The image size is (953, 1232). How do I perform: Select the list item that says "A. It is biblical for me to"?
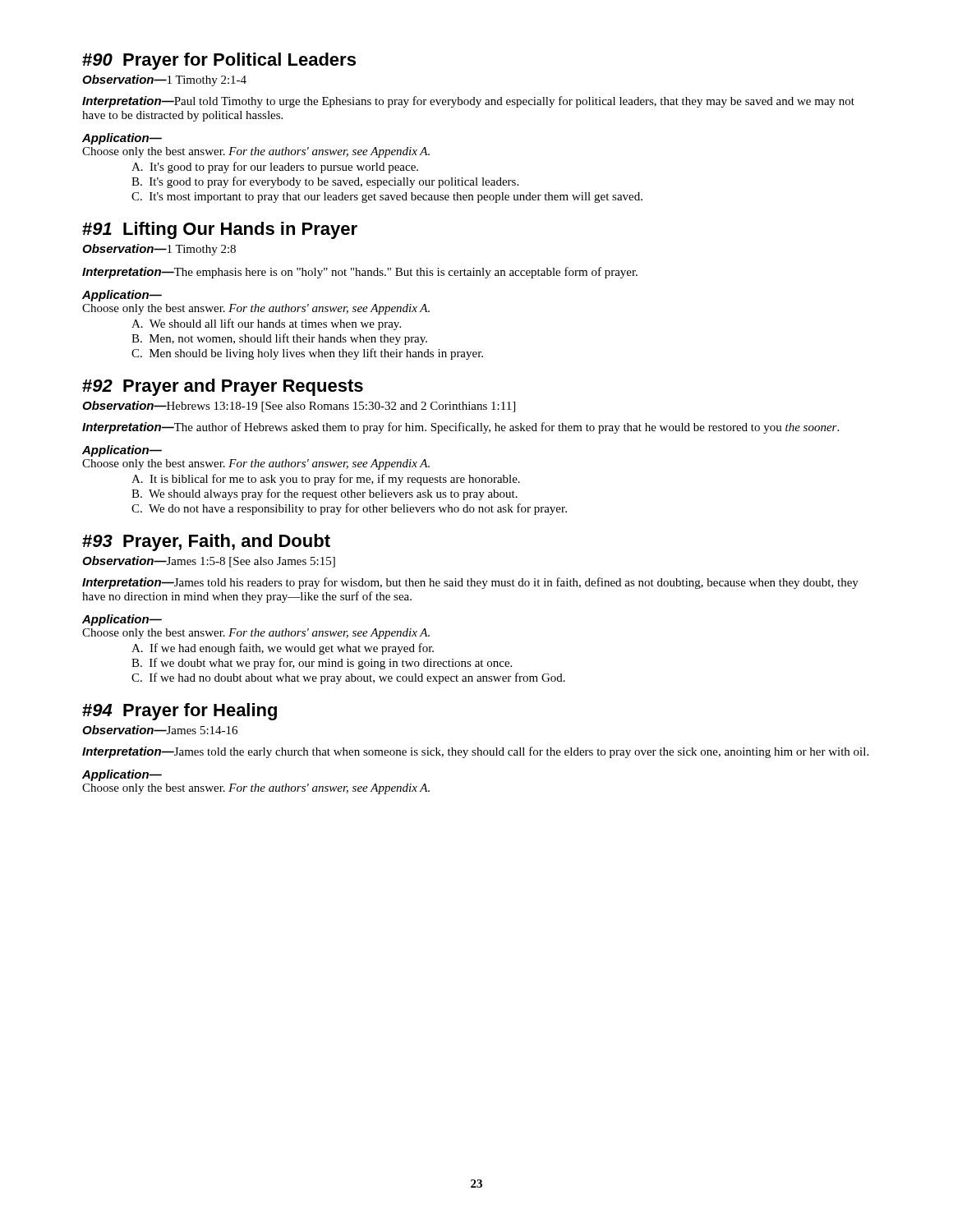click(x=326, y=479)
